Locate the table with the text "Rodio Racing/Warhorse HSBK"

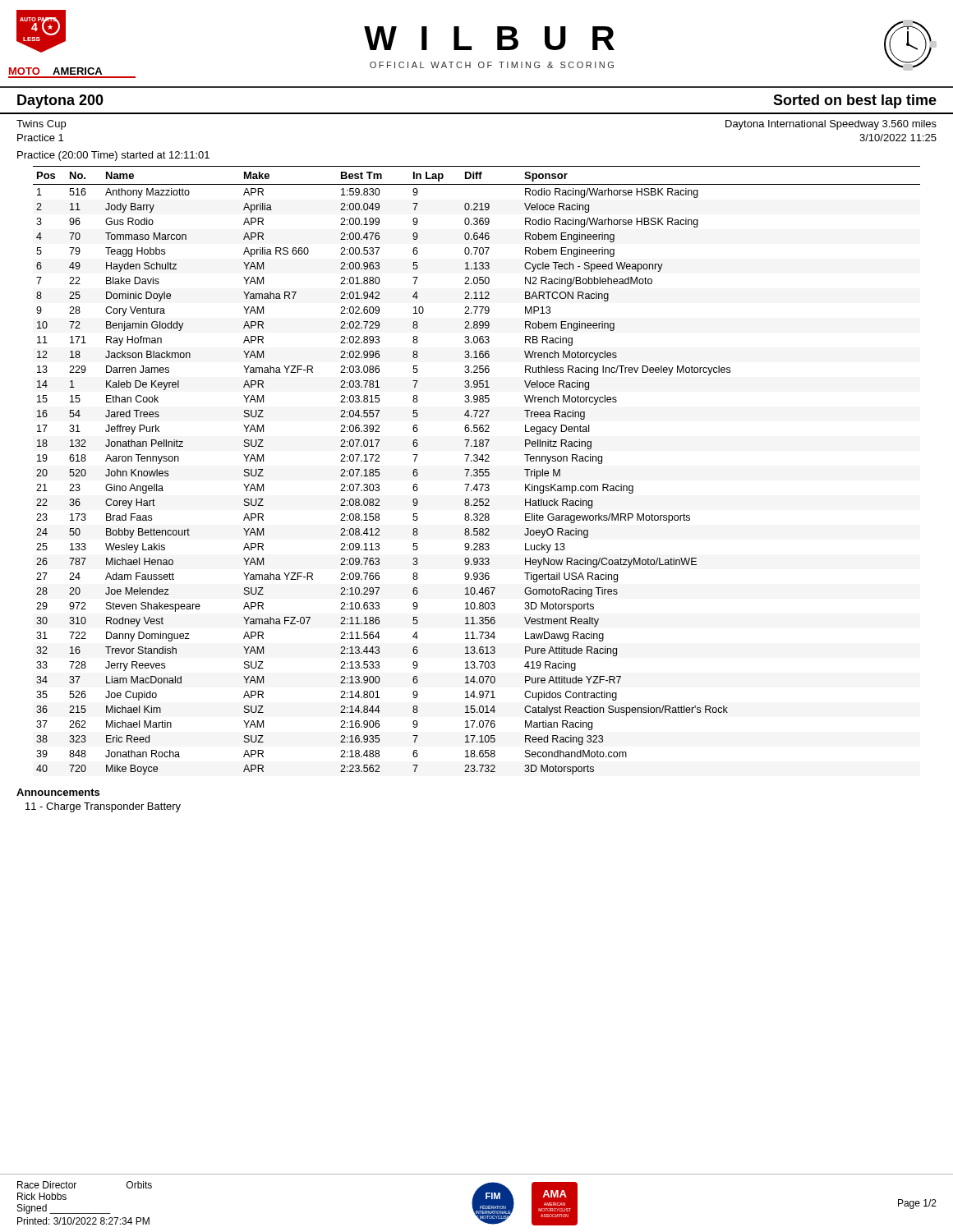point(476,471)
